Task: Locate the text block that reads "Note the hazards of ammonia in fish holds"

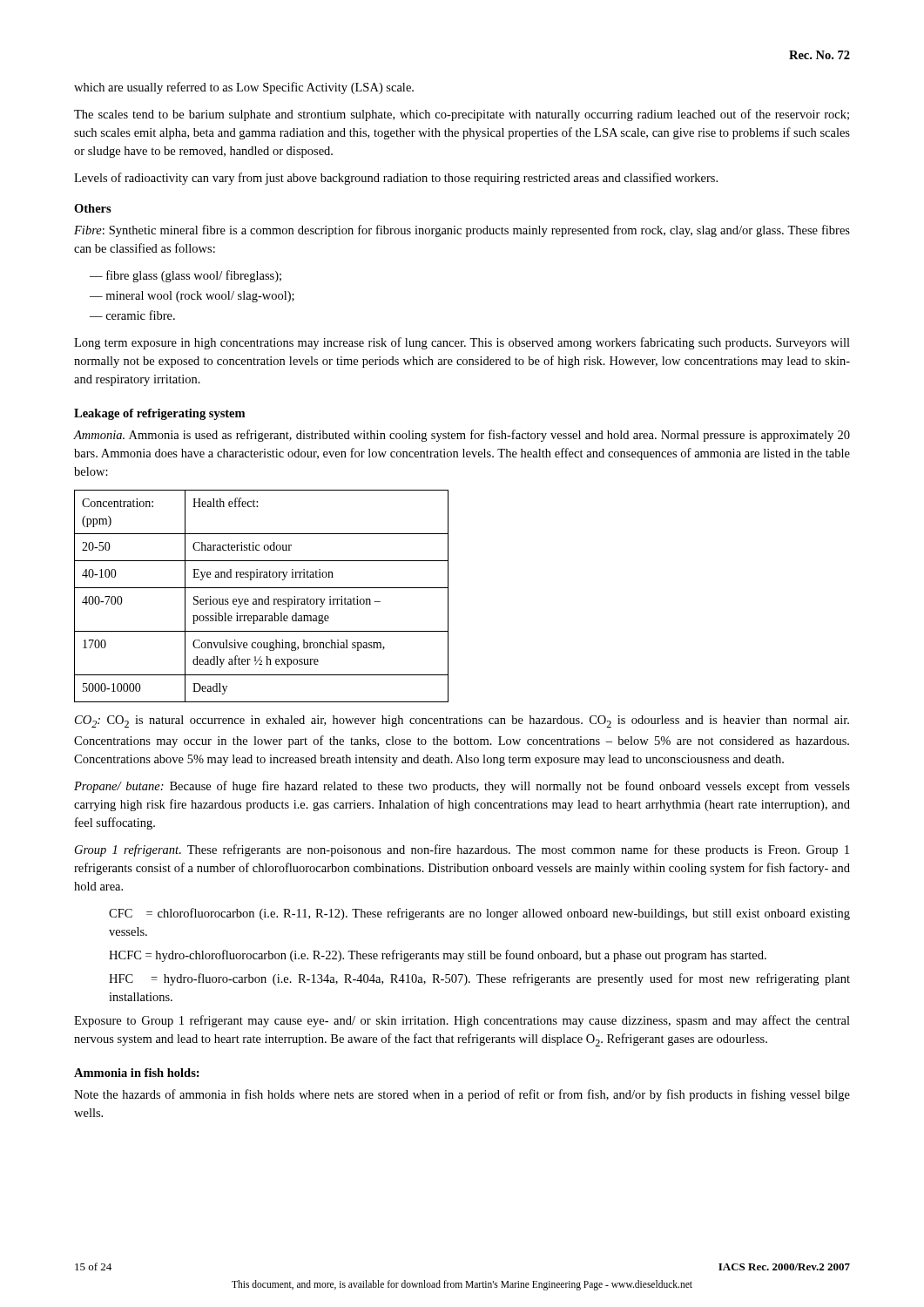Action: click(x=462, y=1104)
